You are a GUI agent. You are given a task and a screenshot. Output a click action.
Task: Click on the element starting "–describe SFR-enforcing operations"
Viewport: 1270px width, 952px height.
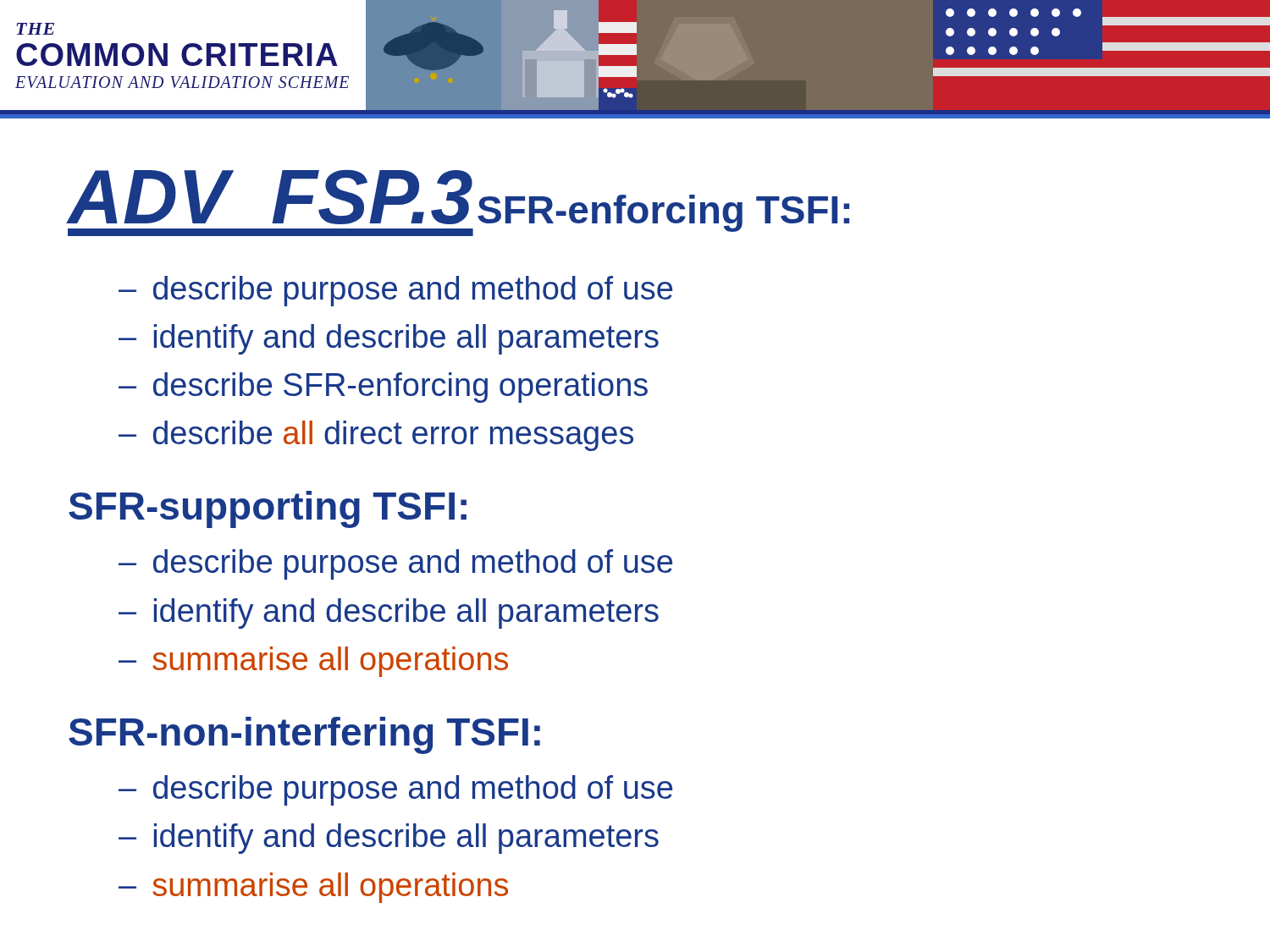384,385
